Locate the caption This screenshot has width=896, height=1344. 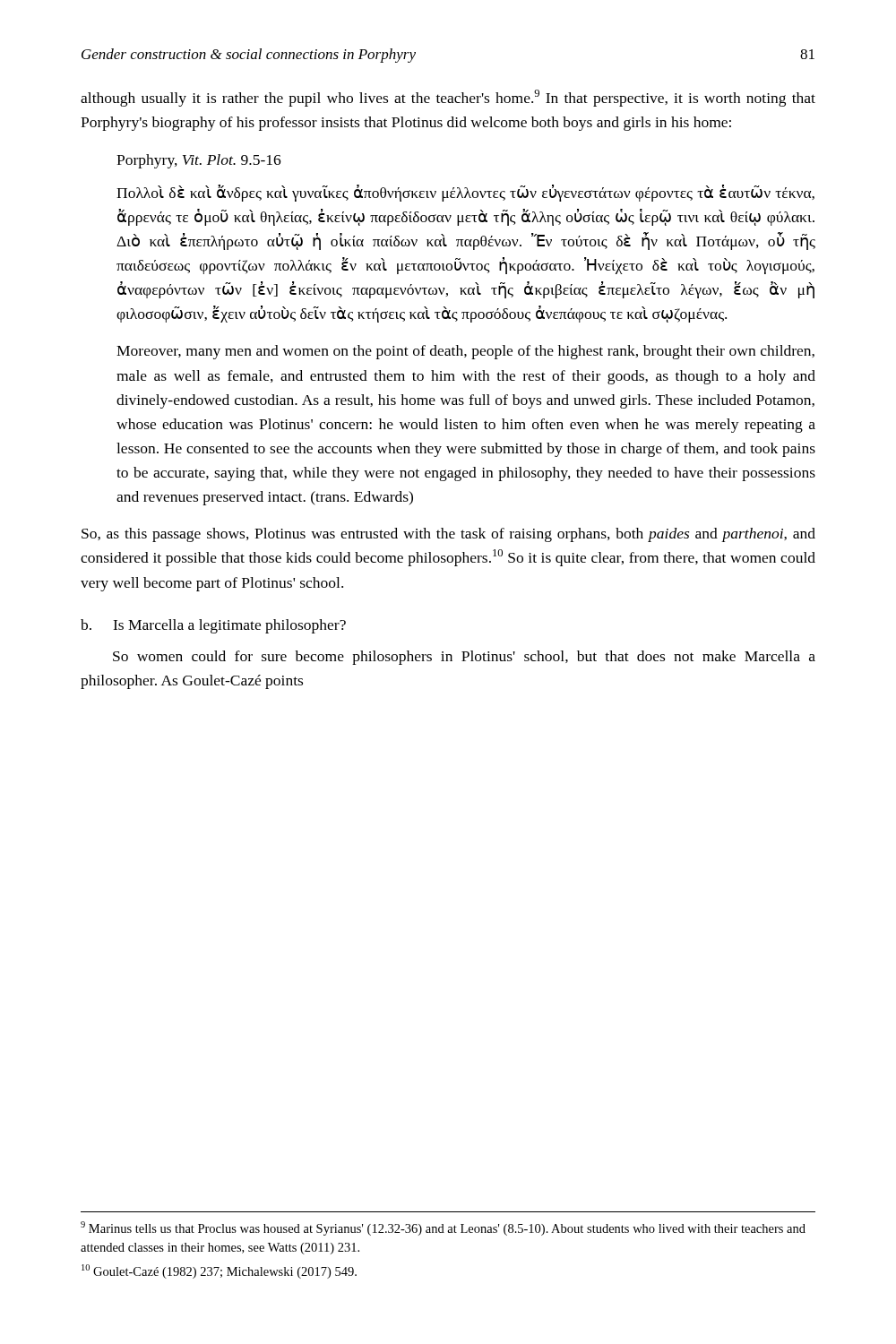(x=199, y=159)
